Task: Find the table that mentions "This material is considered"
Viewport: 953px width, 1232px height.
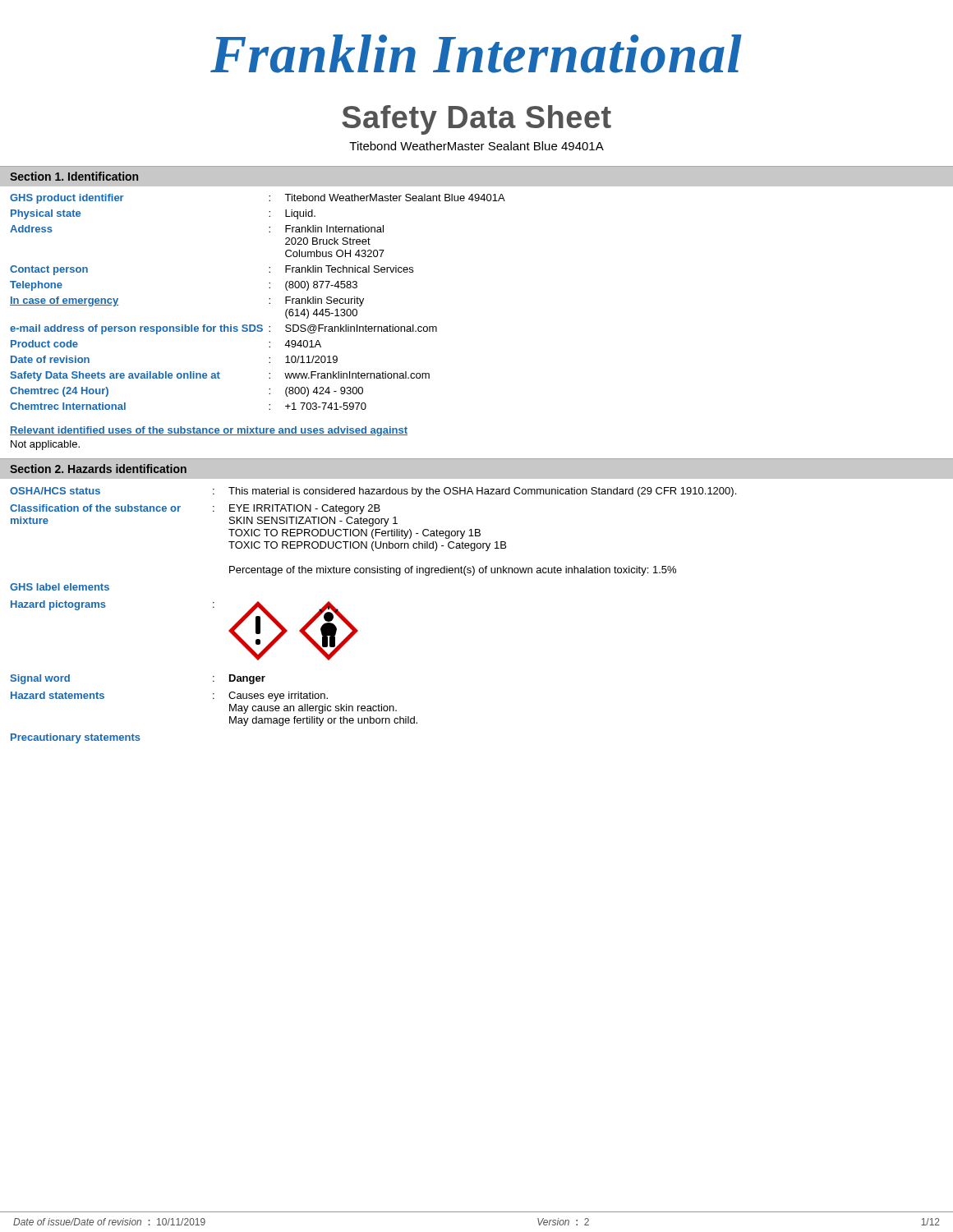Action: point(476,616)
